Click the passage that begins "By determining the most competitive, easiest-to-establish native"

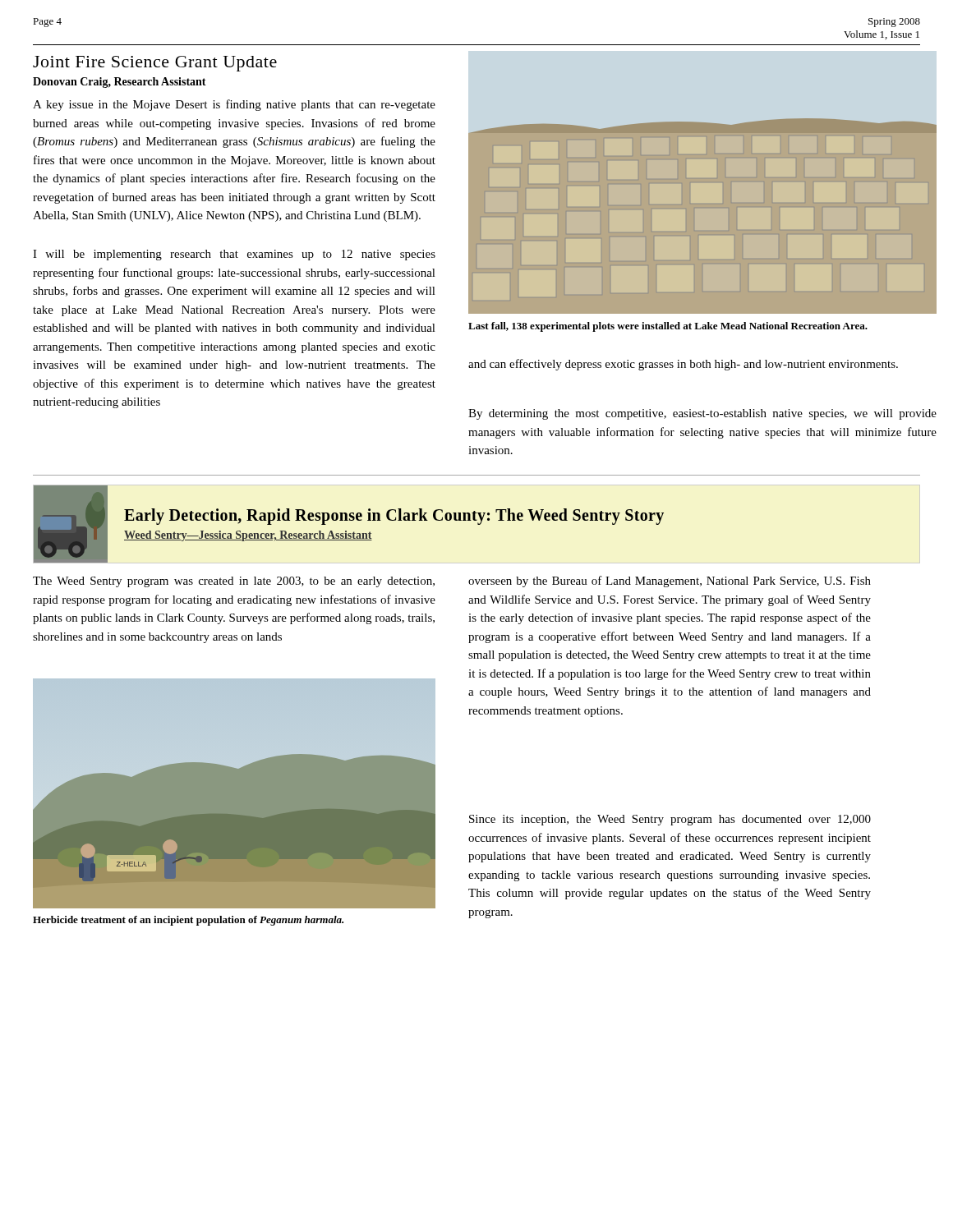pyautogui.click(x=702, y=432)
